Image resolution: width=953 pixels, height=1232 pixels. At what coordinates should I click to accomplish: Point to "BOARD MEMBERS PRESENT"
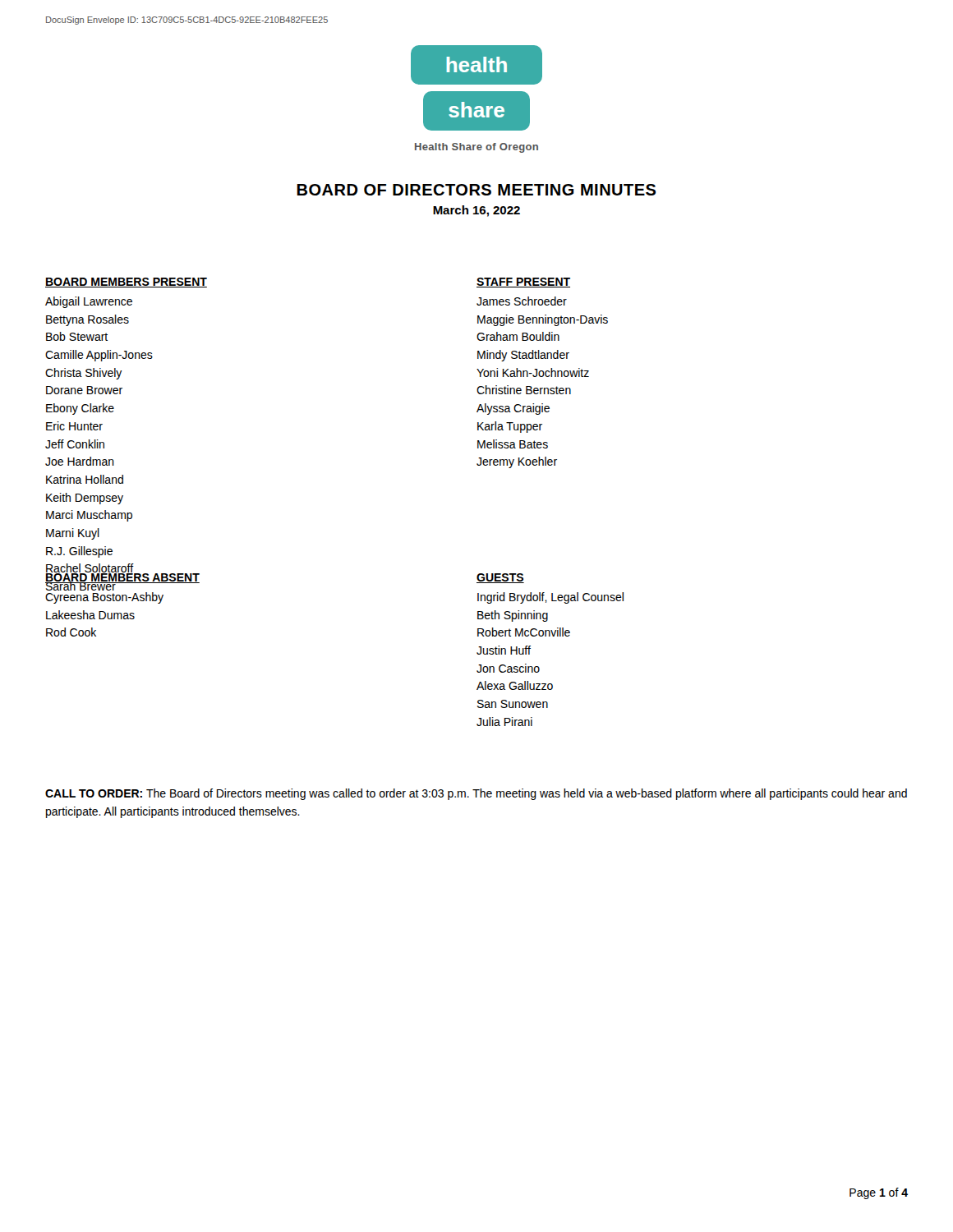(126, 282)
